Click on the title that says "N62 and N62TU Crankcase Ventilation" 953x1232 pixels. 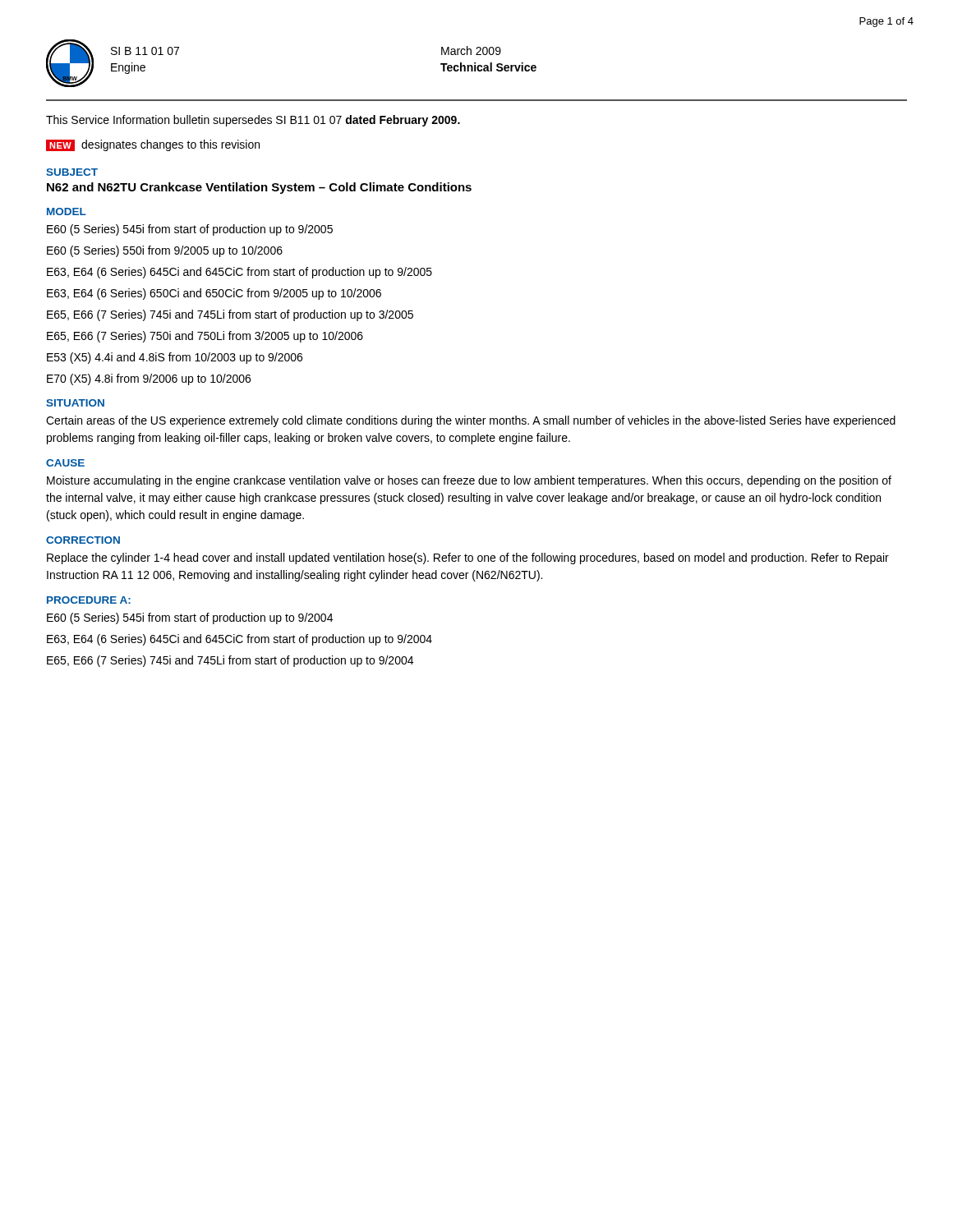[x=259, y=187]
